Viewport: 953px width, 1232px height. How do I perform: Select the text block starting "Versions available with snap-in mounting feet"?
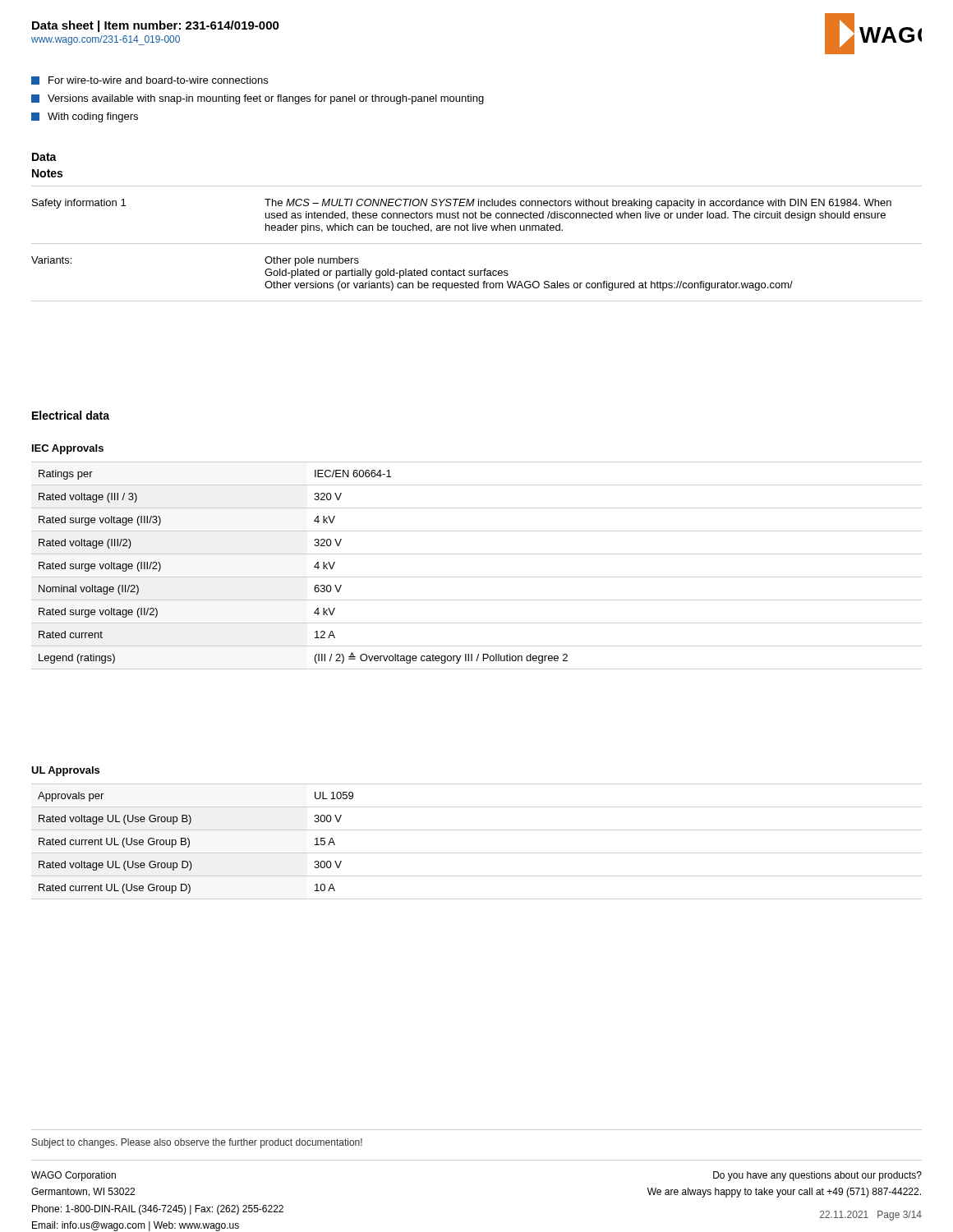258,98
